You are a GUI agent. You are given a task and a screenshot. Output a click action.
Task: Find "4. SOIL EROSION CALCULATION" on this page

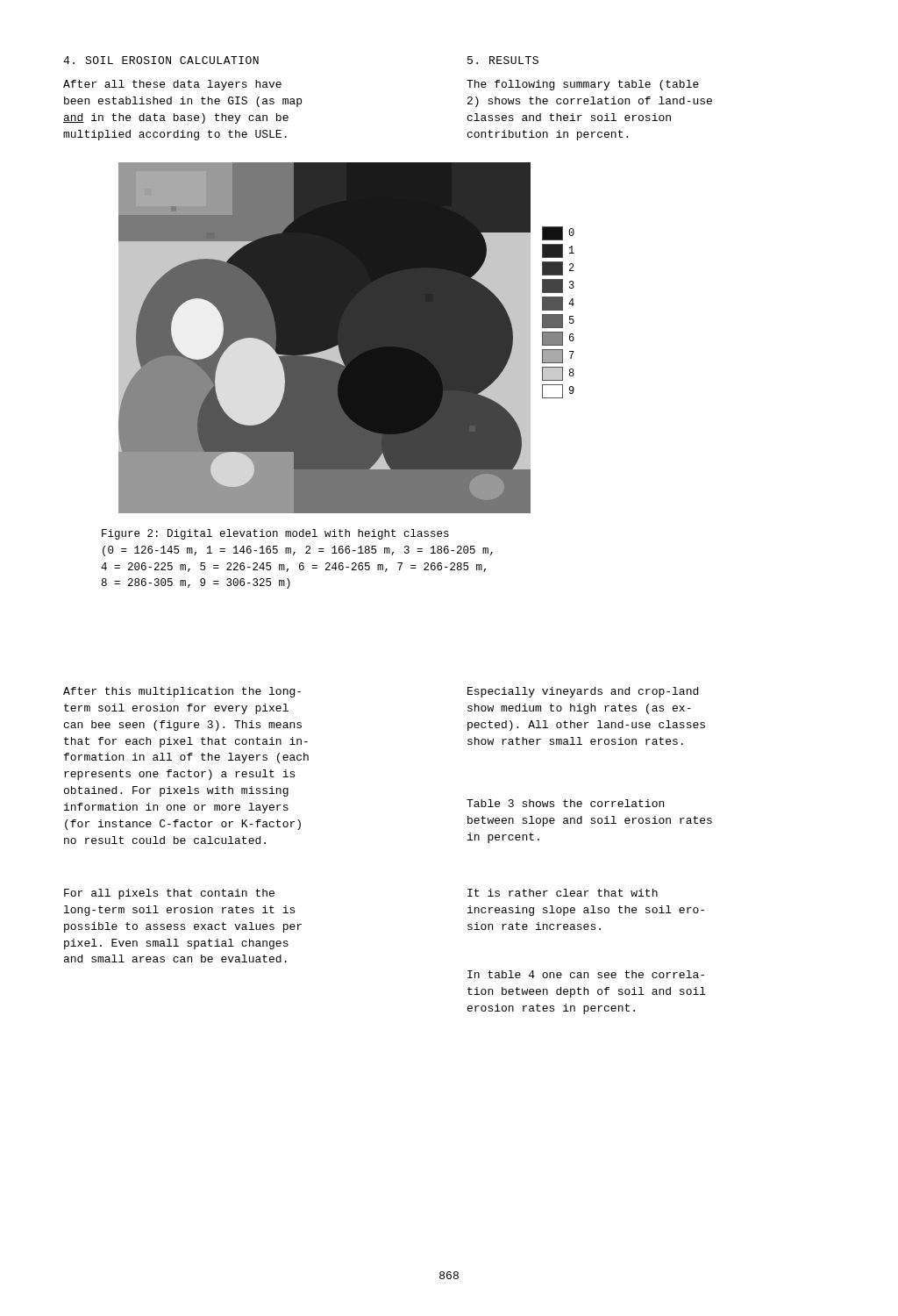click(161, 61)
